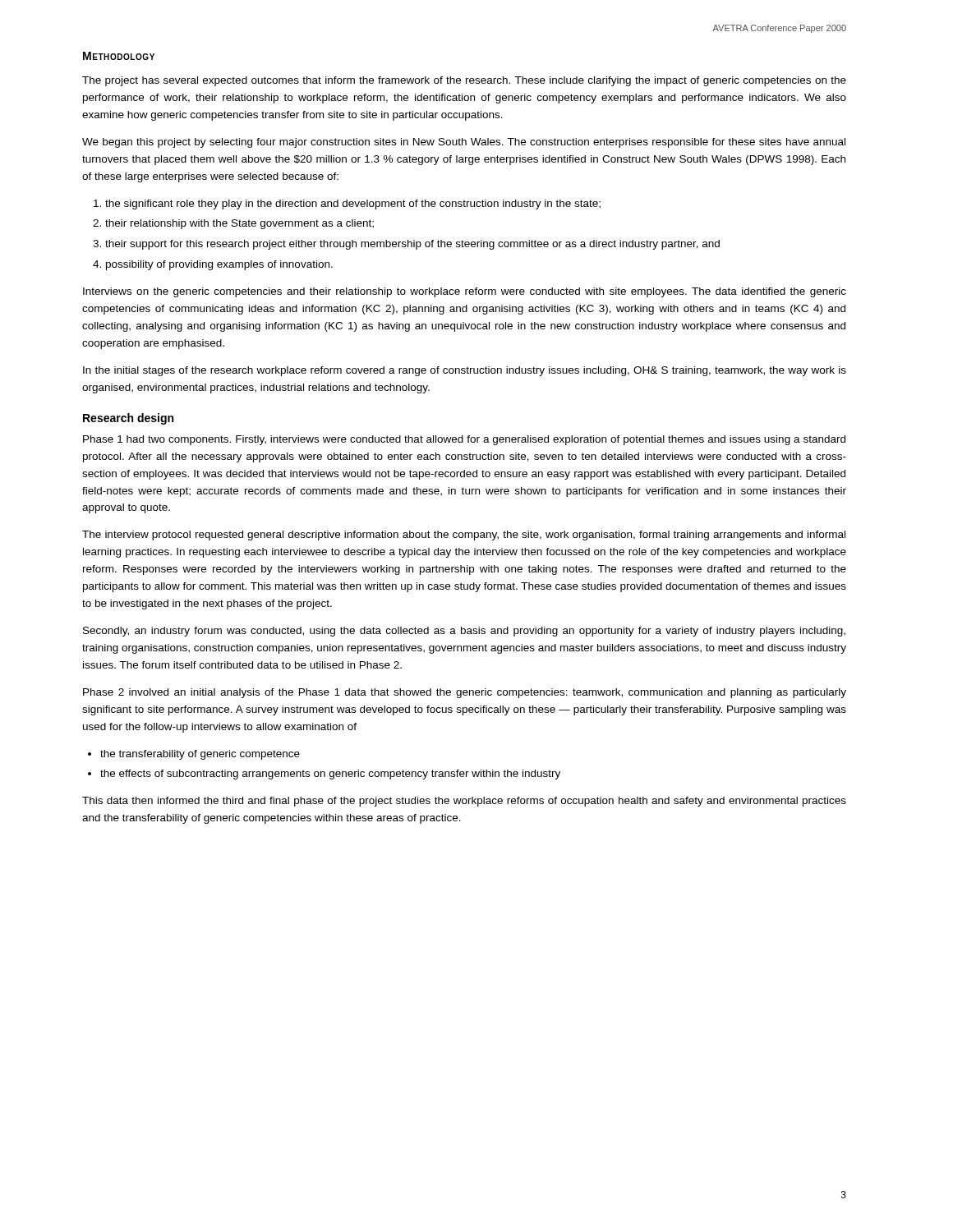Click on the text block containing "Secondly, an industry forum was"
The image size is (953, 1232).
pyautogui.click(x=464, y=647)
